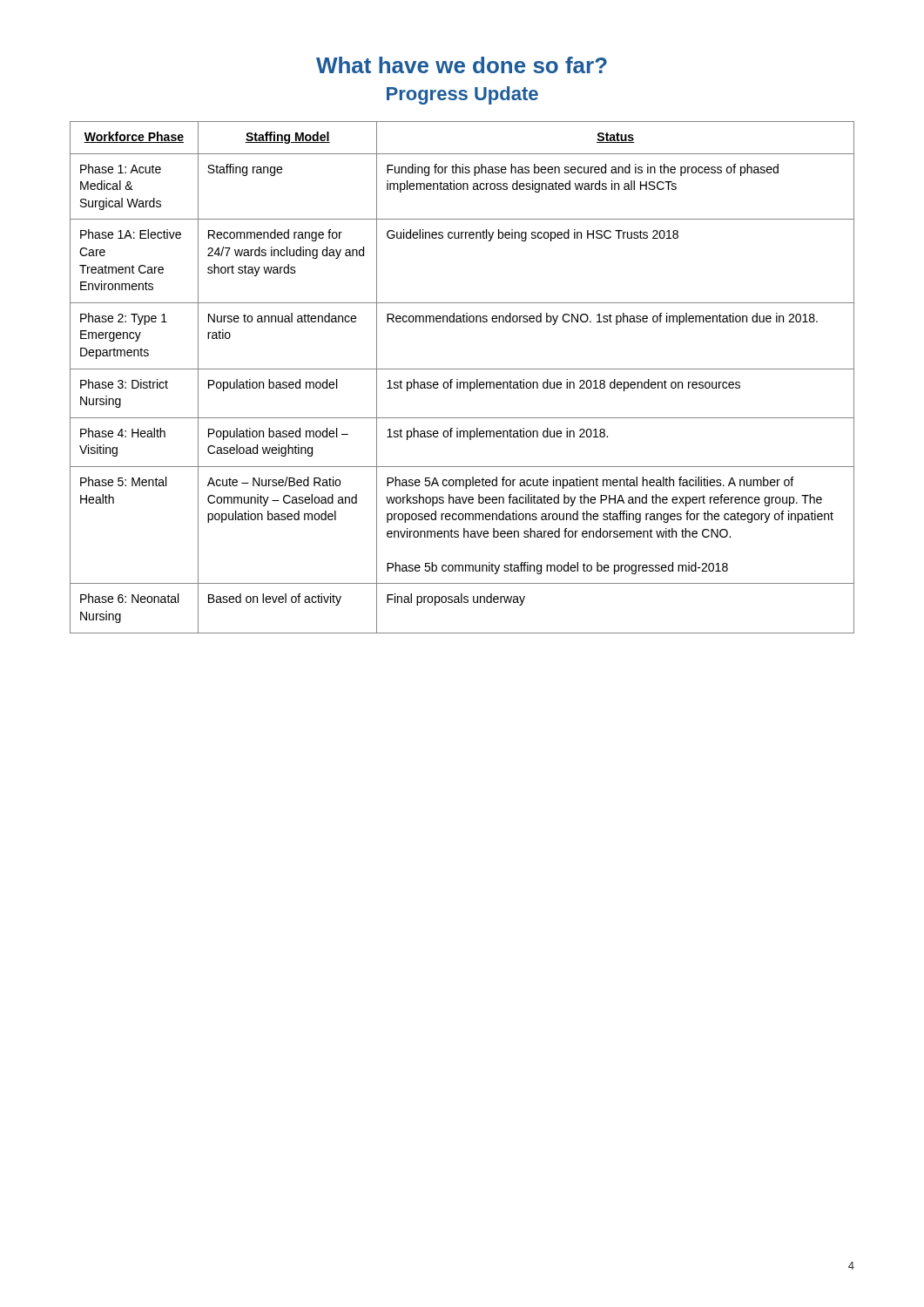Find the table that mentions "Population based model"
The image size is (924, 1307).
[x=462, y=377]
